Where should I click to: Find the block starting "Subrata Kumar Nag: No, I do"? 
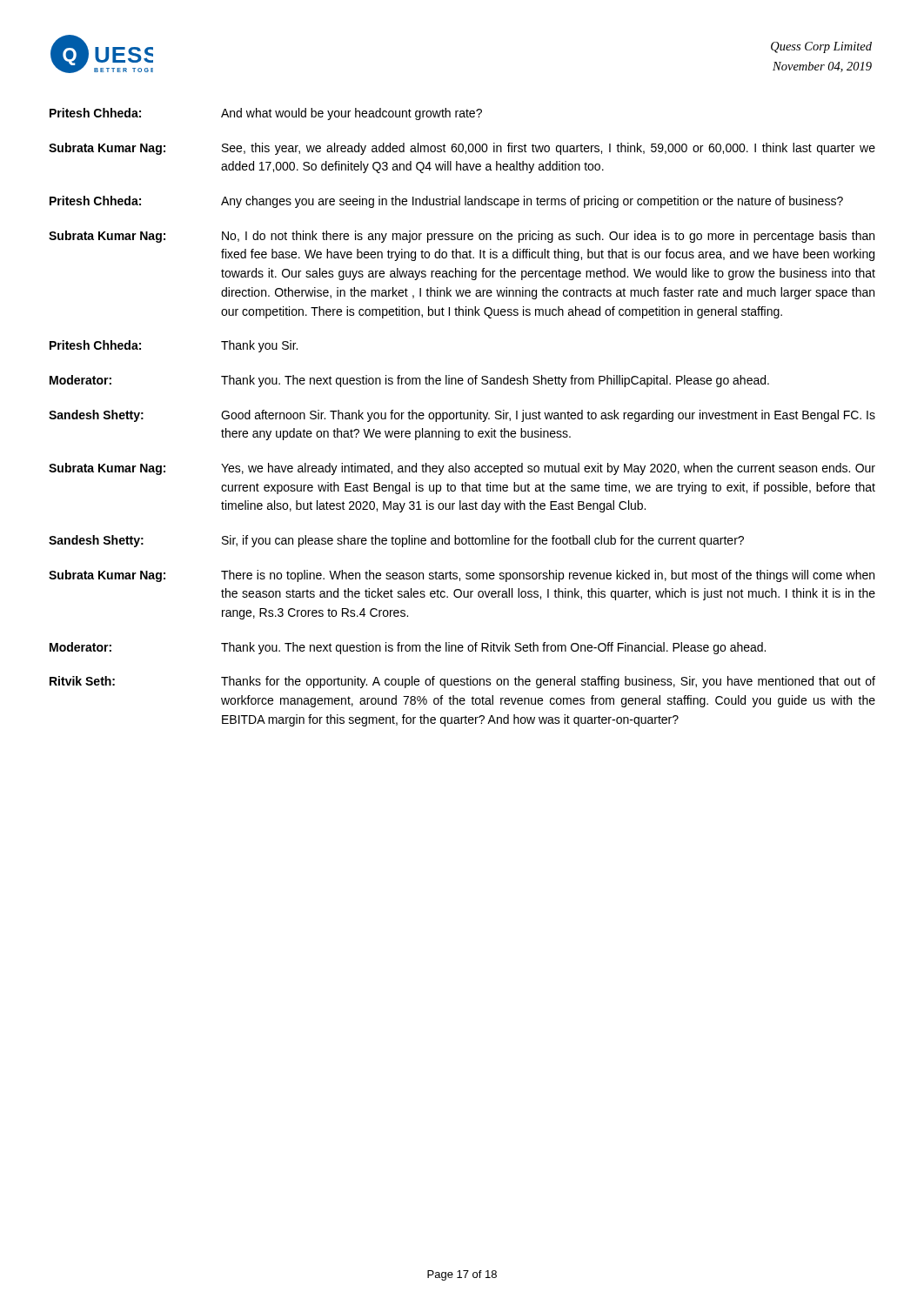[x=462, y=274]
